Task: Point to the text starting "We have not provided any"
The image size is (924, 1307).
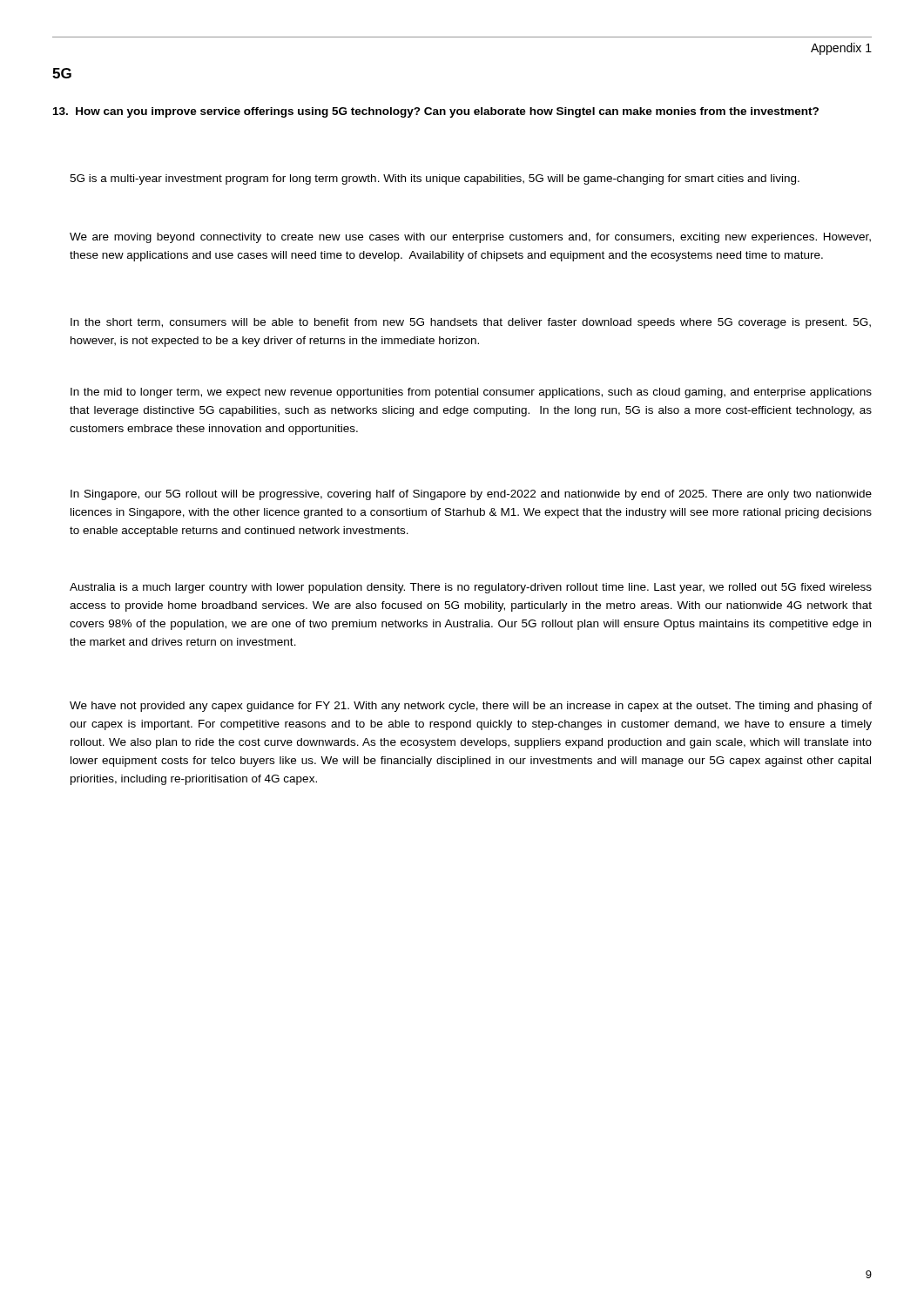Action: tap(471, 742)
